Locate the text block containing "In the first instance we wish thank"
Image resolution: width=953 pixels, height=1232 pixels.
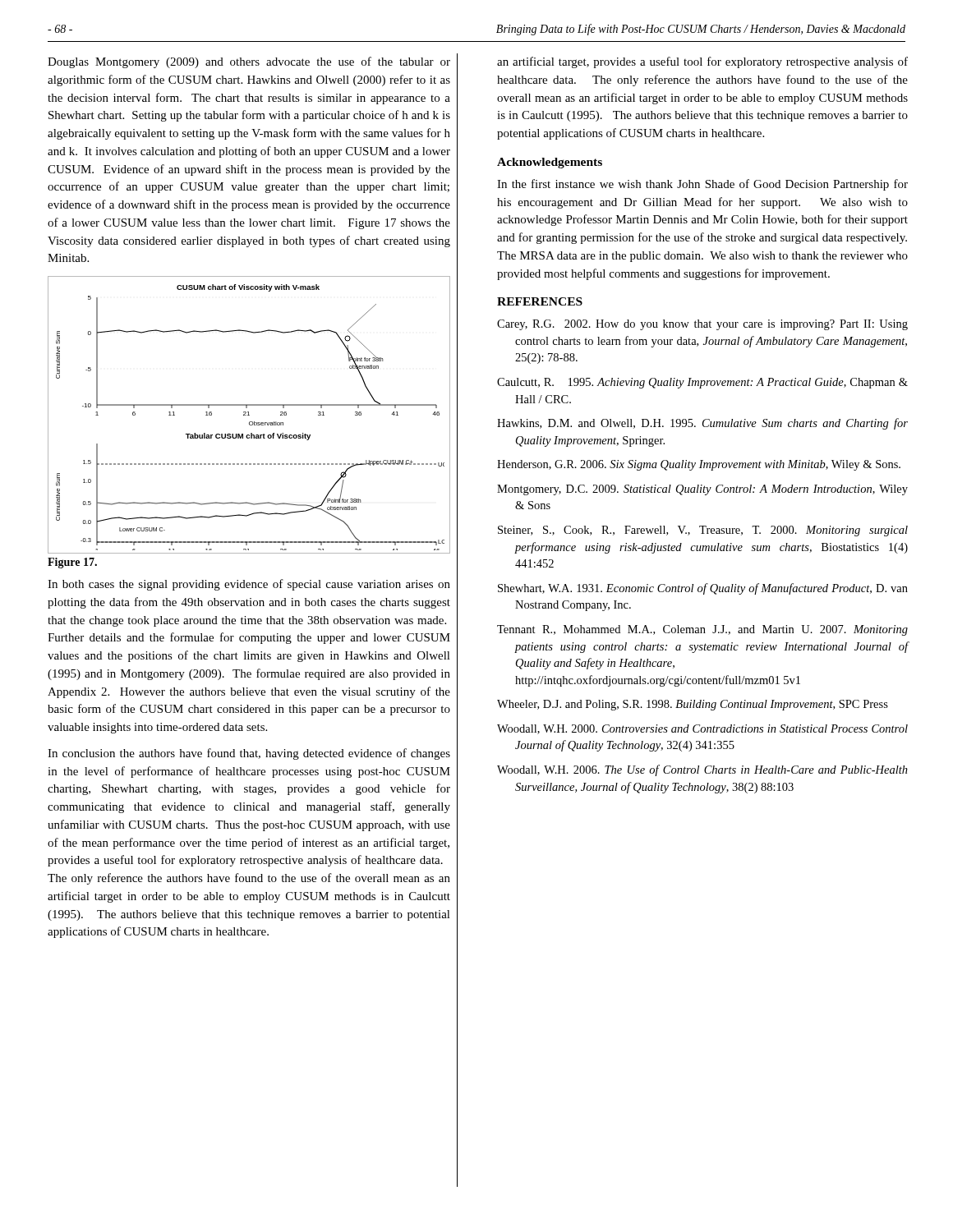point(702,229)
